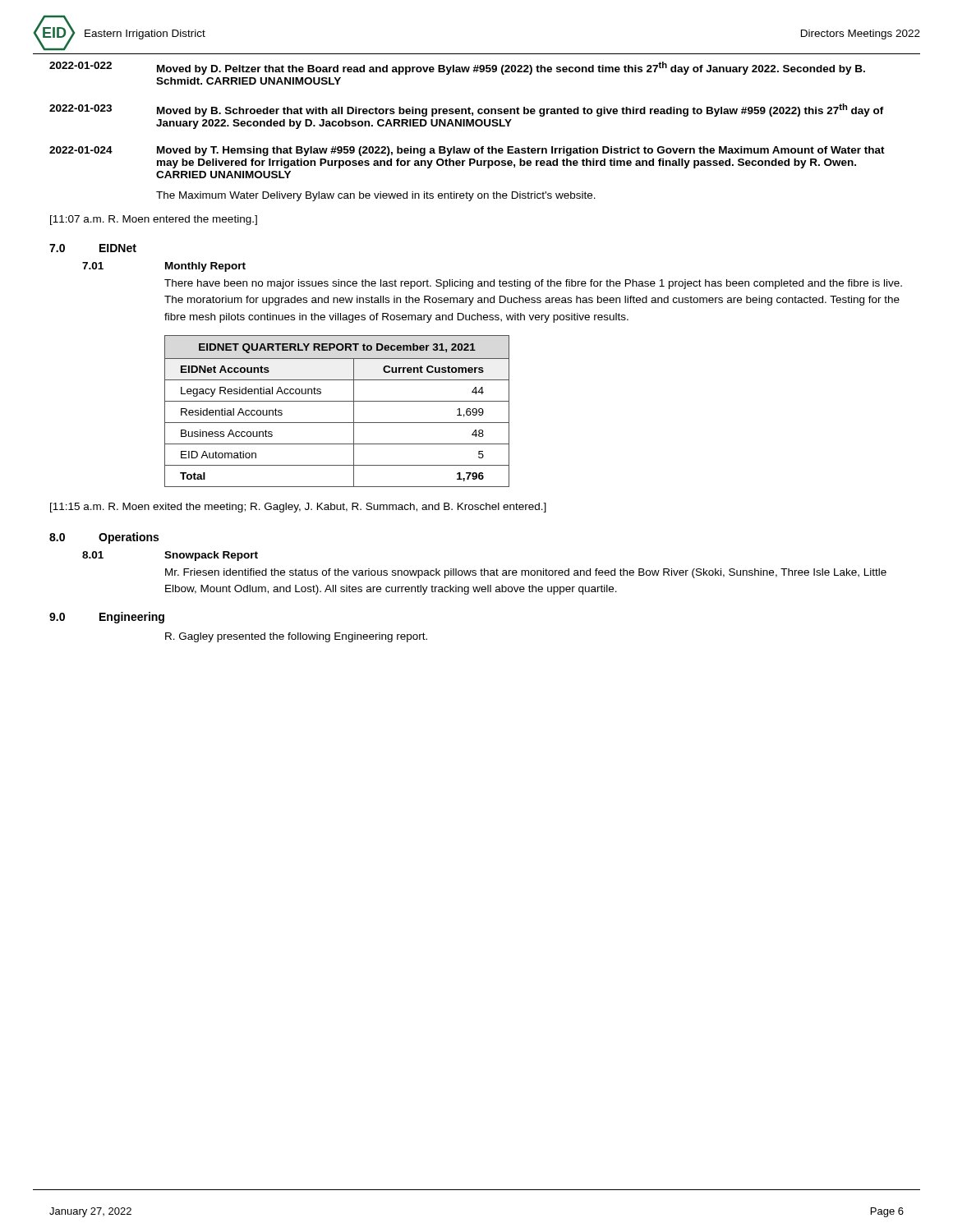
Task: Locate the text "8.01 Snowpack Report"
Action: point(154,555)
